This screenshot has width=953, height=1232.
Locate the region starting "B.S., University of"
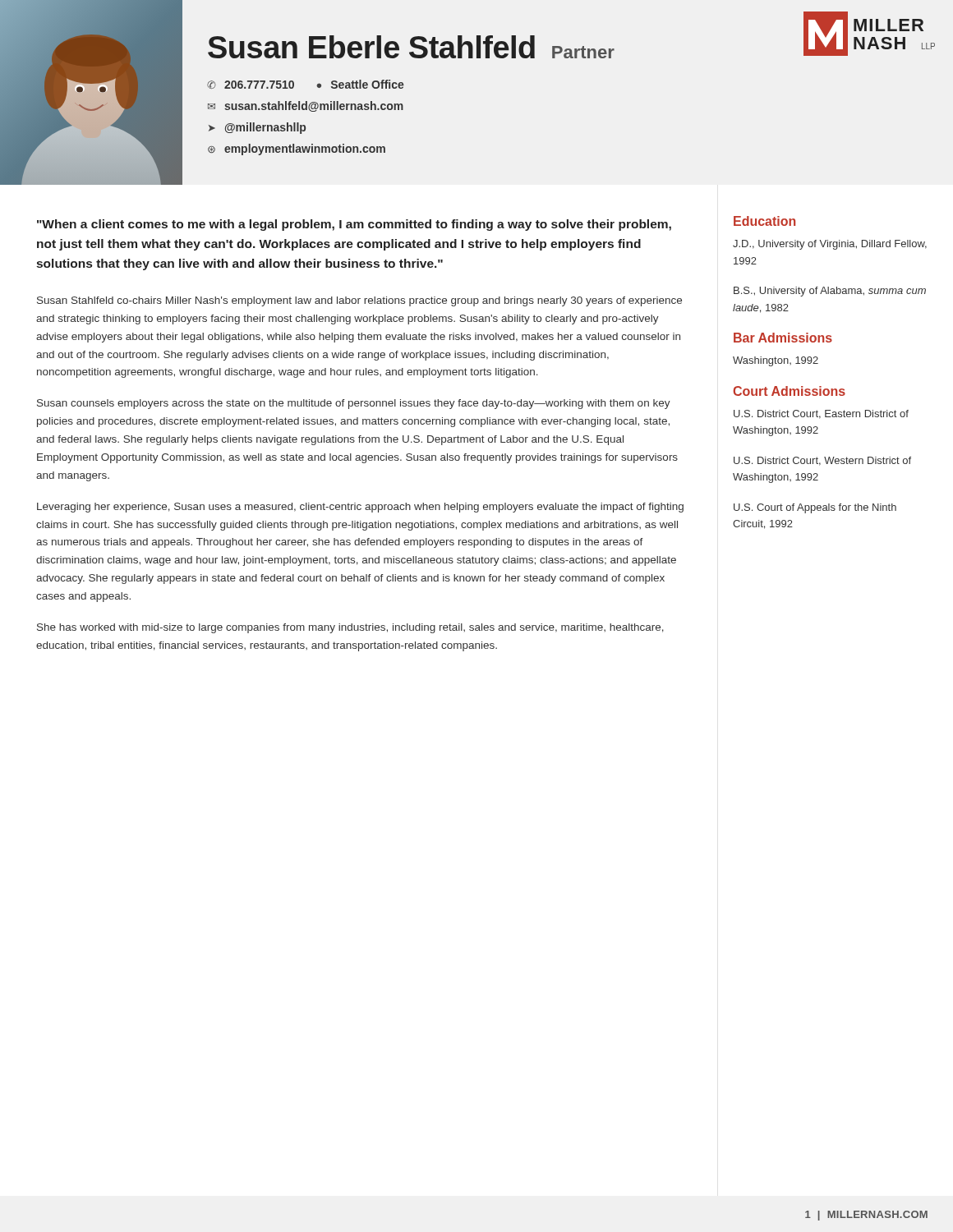pyautogui.click(x=830, y=299)
